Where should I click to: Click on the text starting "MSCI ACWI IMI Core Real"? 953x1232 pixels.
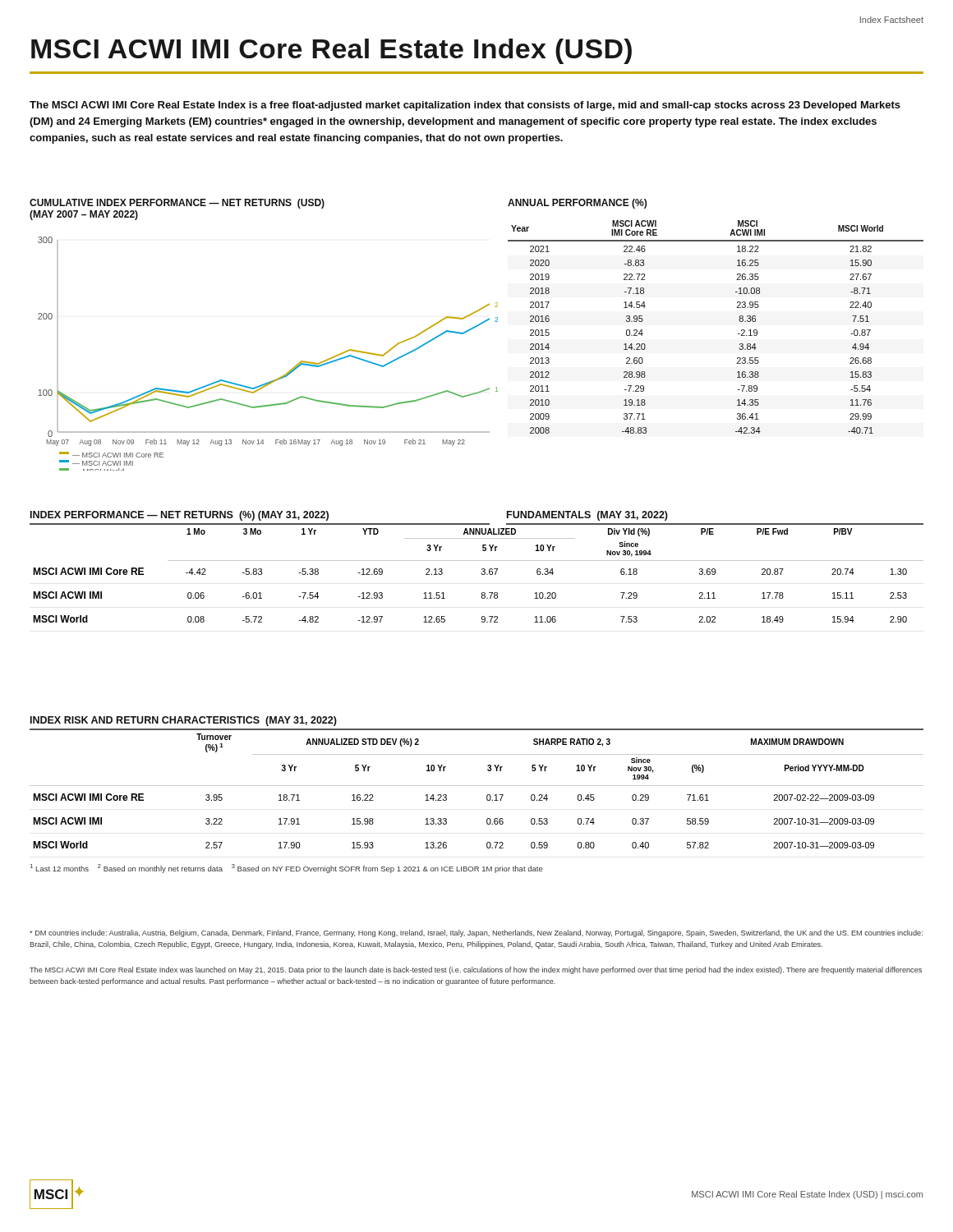point(331,48)
